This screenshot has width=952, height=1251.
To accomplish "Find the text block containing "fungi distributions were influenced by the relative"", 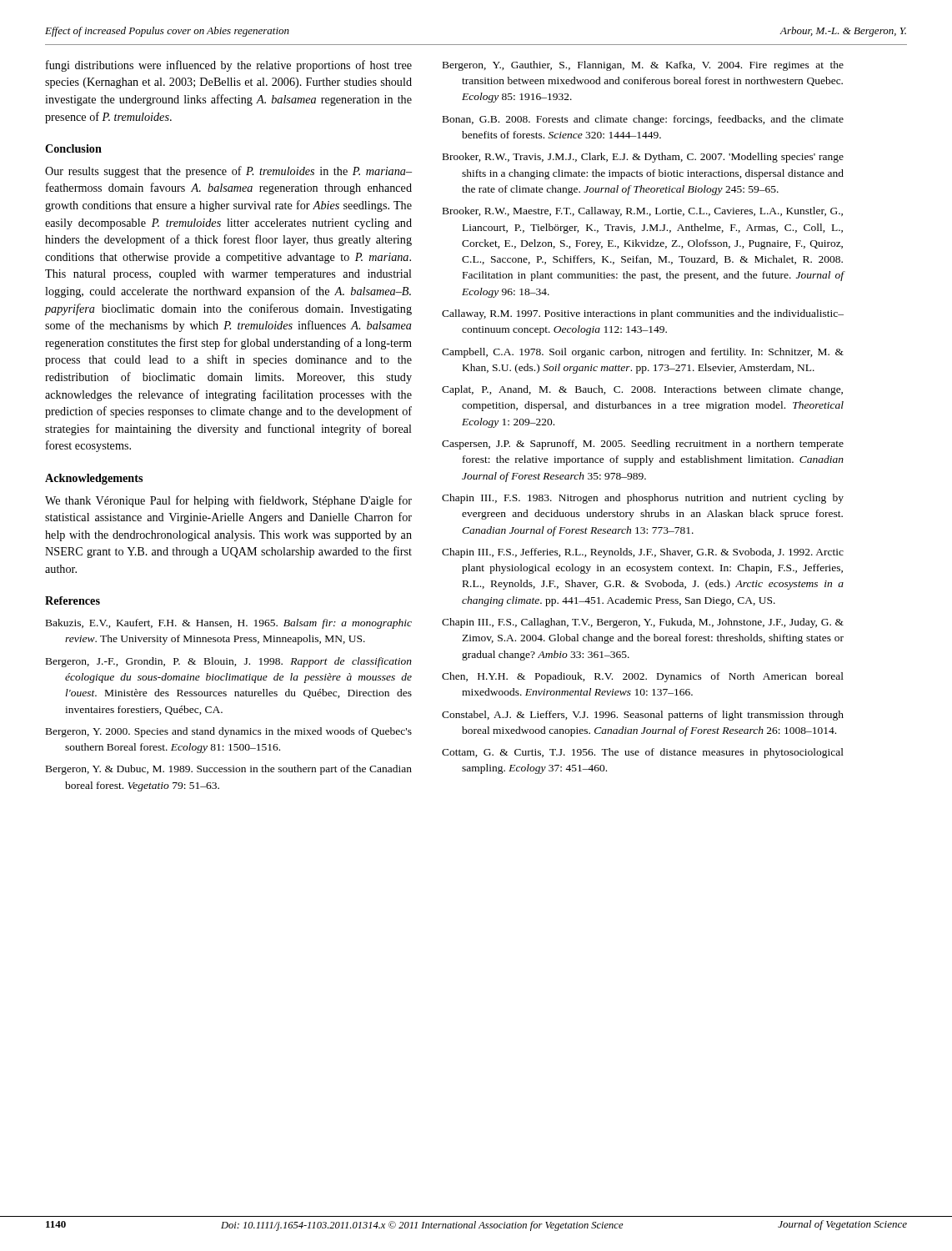I will [228, 91].
